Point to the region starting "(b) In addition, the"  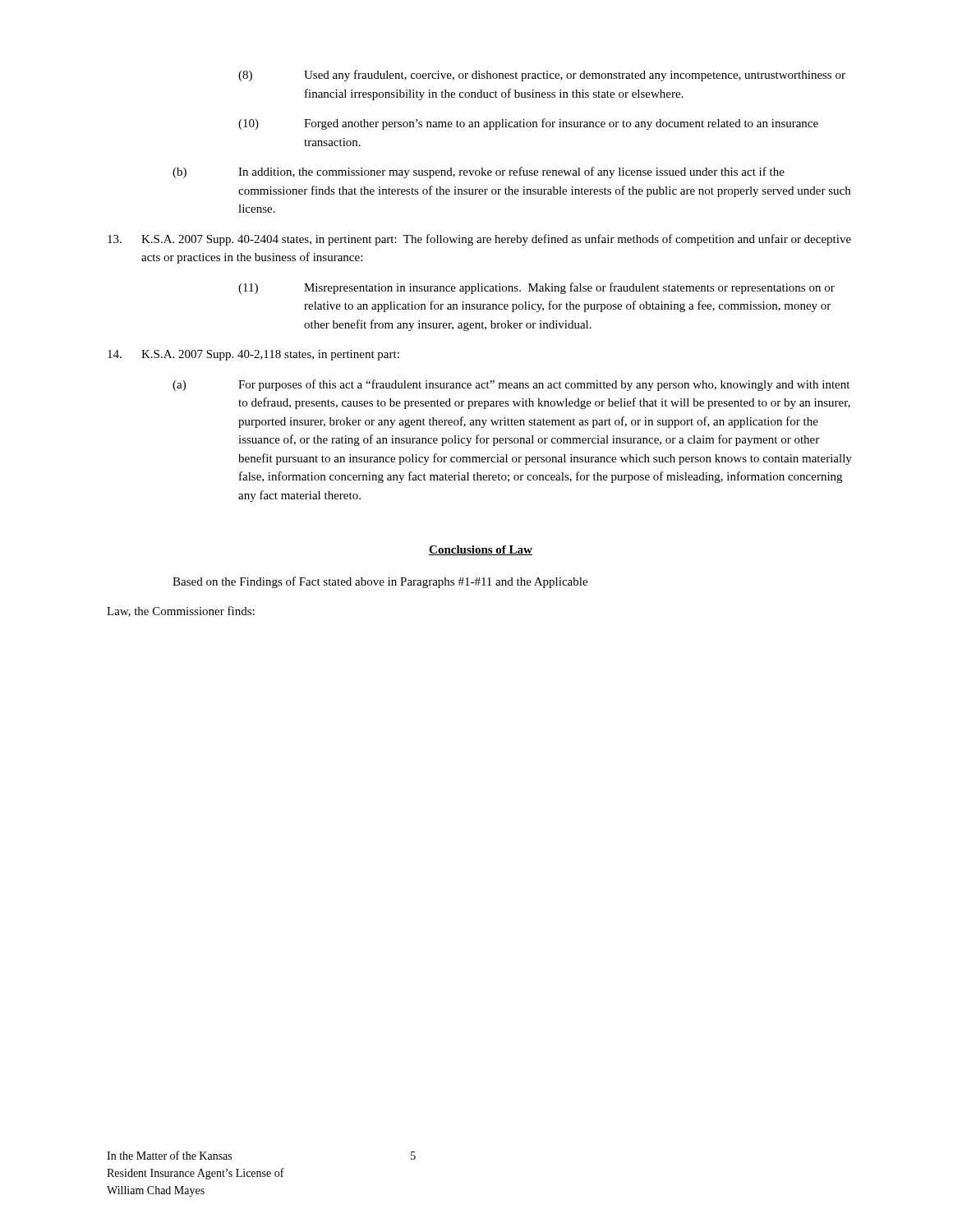click(x=513, y=190)
